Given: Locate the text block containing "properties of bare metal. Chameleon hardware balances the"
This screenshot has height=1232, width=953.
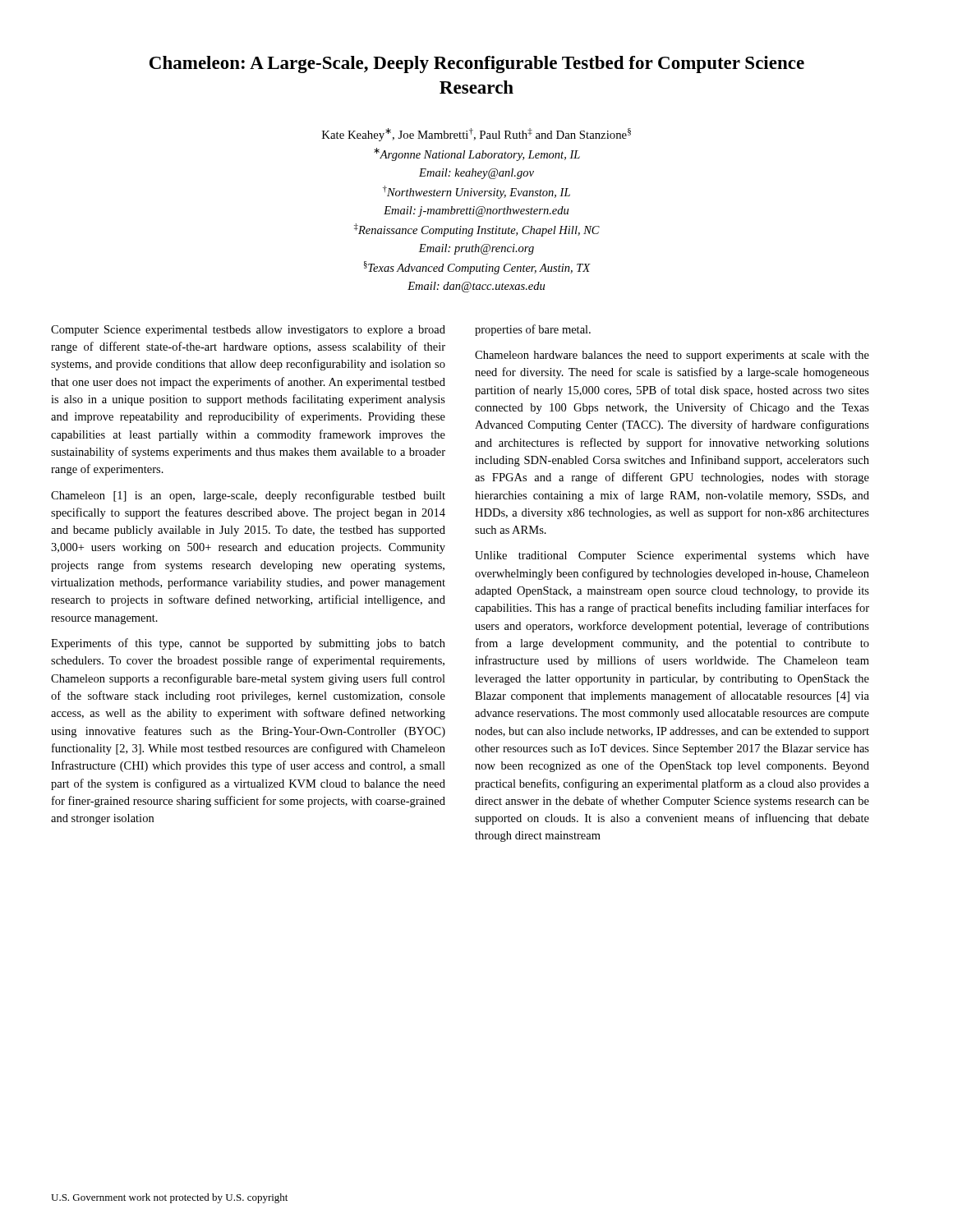Looking at the screenshot, I should (672, 583).
